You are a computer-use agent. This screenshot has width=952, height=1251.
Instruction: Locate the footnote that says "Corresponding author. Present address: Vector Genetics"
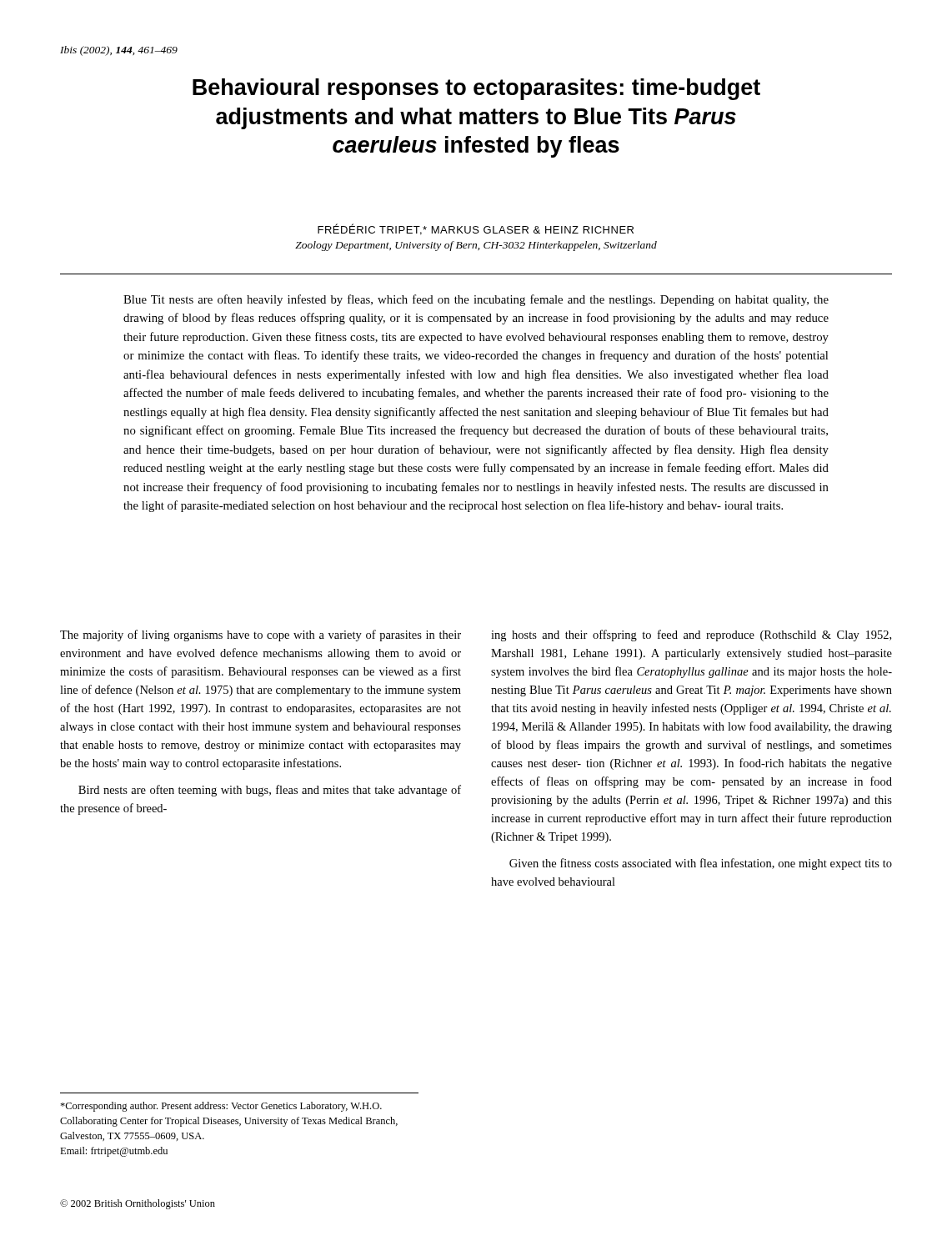[229, 1129]
